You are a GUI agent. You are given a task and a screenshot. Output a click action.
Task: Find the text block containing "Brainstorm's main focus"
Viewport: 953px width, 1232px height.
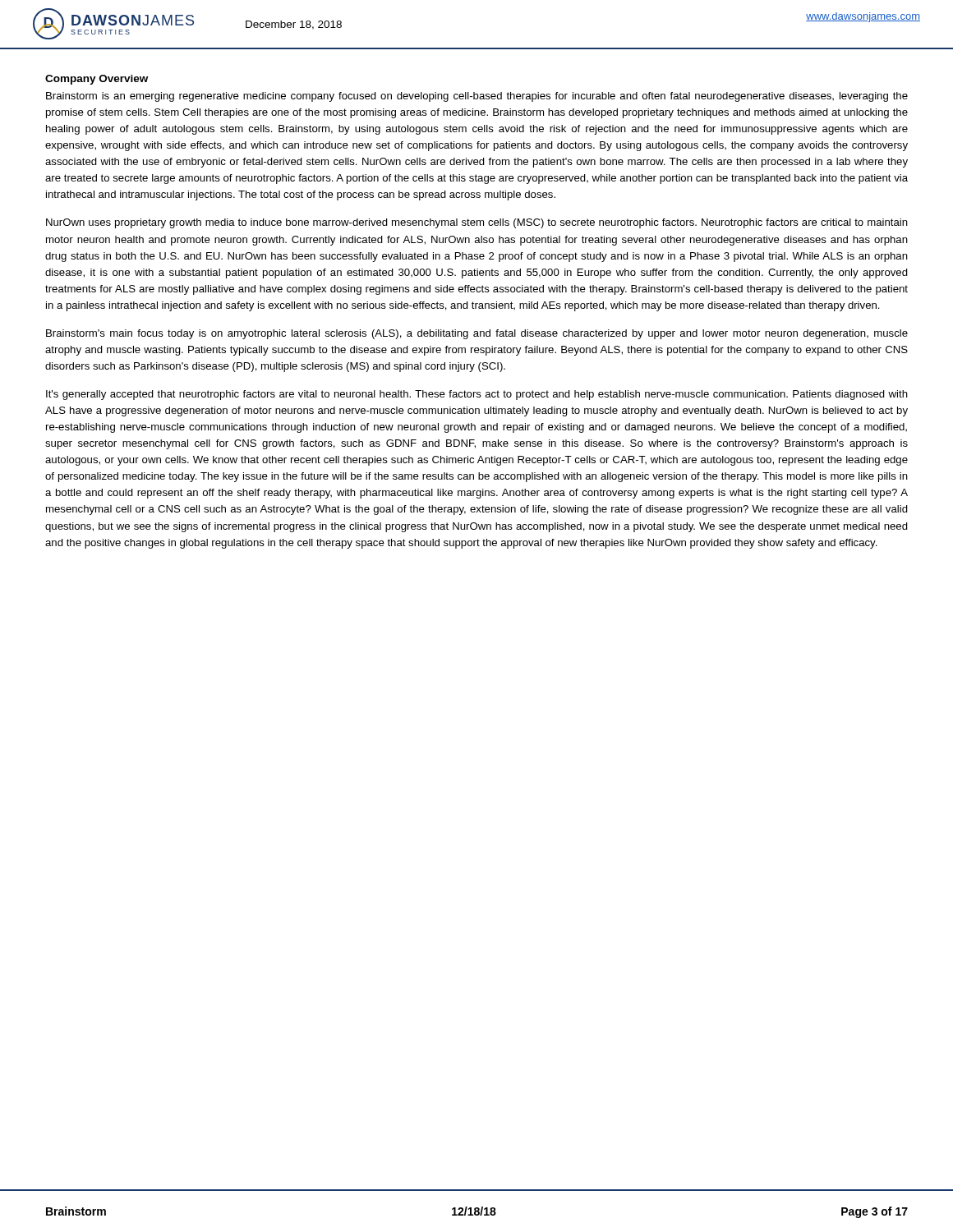[x=476, y=349]
